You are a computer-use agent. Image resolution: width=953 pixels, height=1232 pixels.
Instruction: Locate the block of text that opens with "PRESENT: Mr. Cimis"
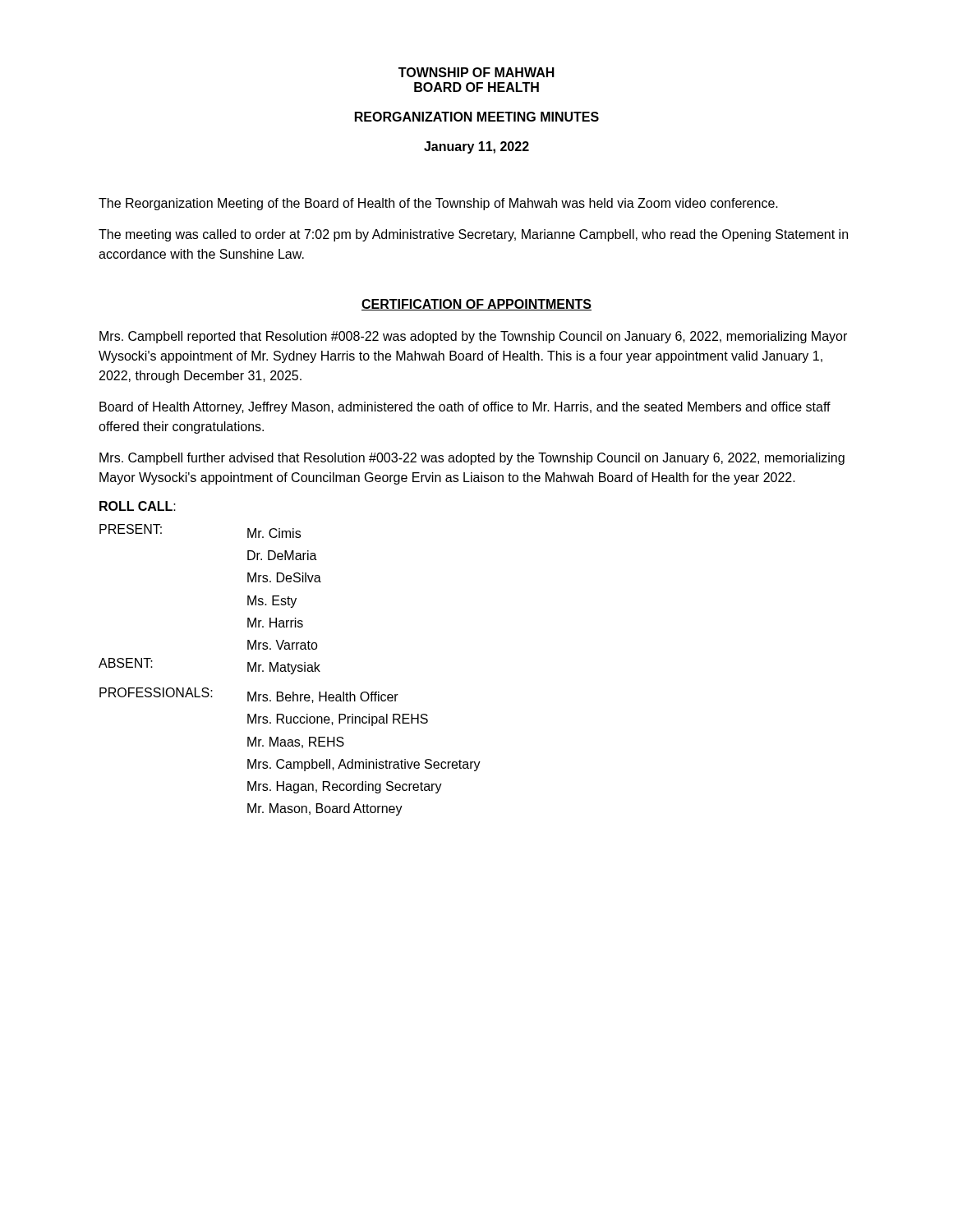pos(130,529)
